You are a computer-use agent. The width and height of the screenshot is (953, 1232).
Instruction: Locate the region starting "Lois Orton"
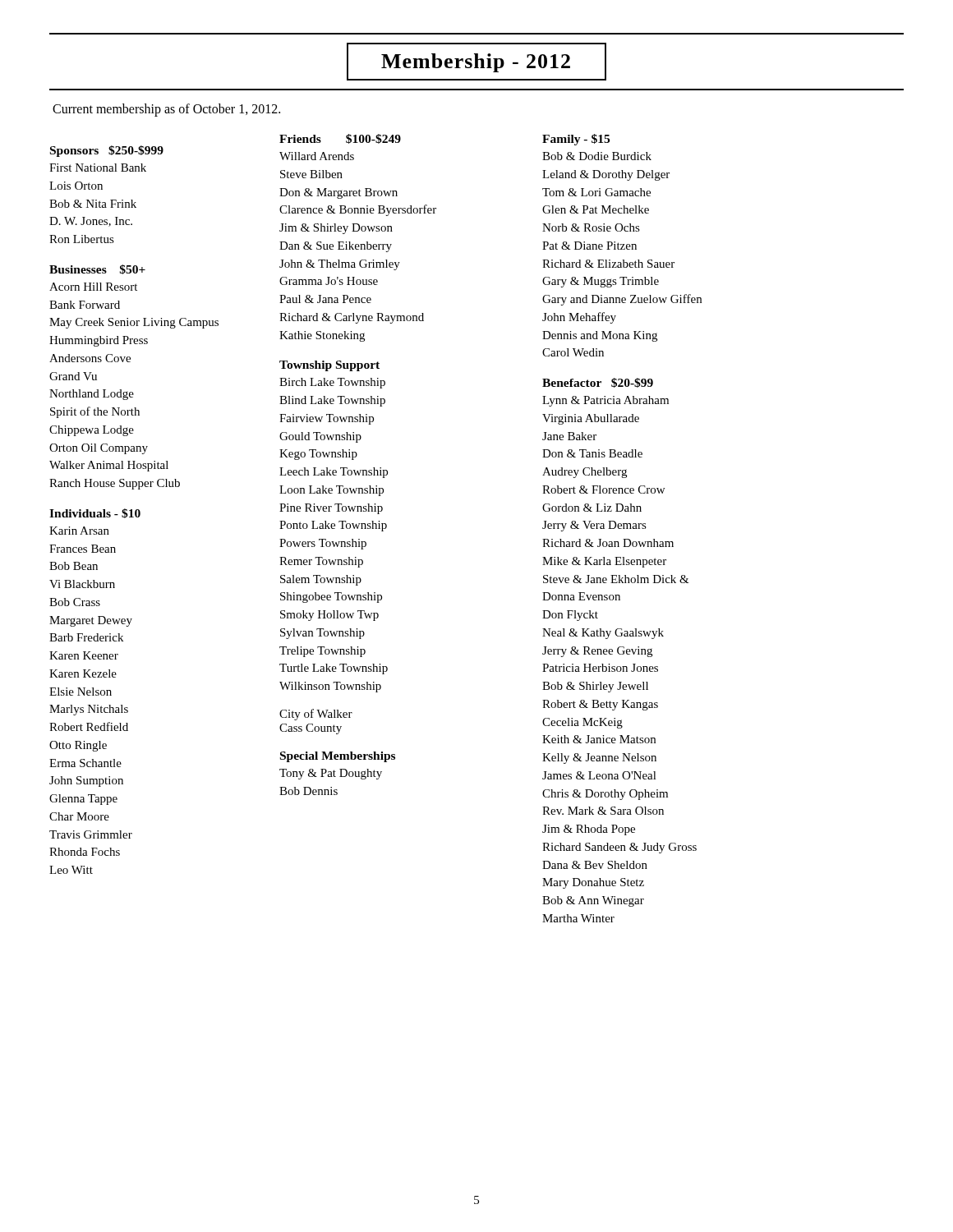(76, 185)
